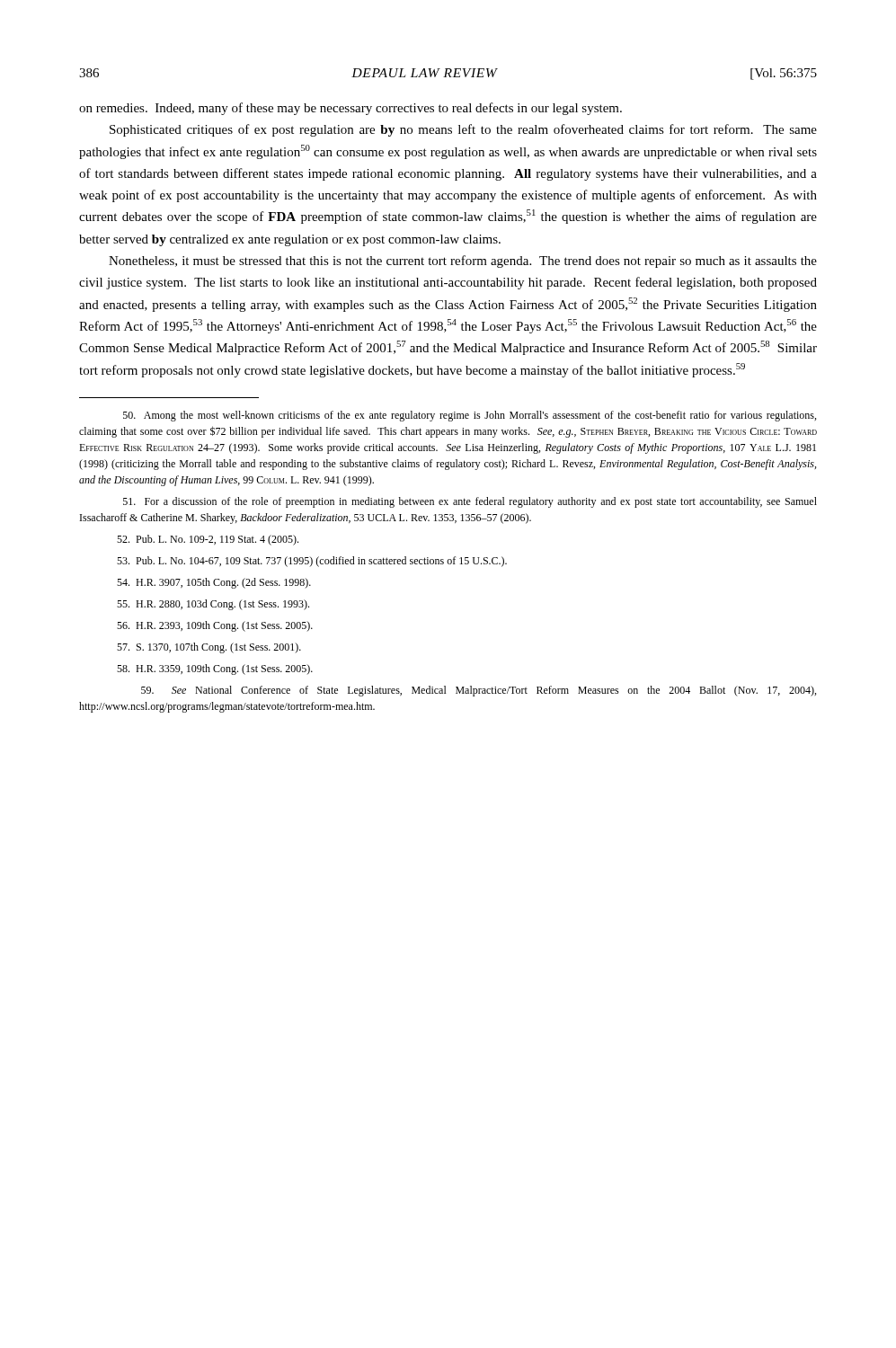Navigate to the text starting "See National Conference"
Screen dimensions: 1348x896
click(x=448, y=698)
